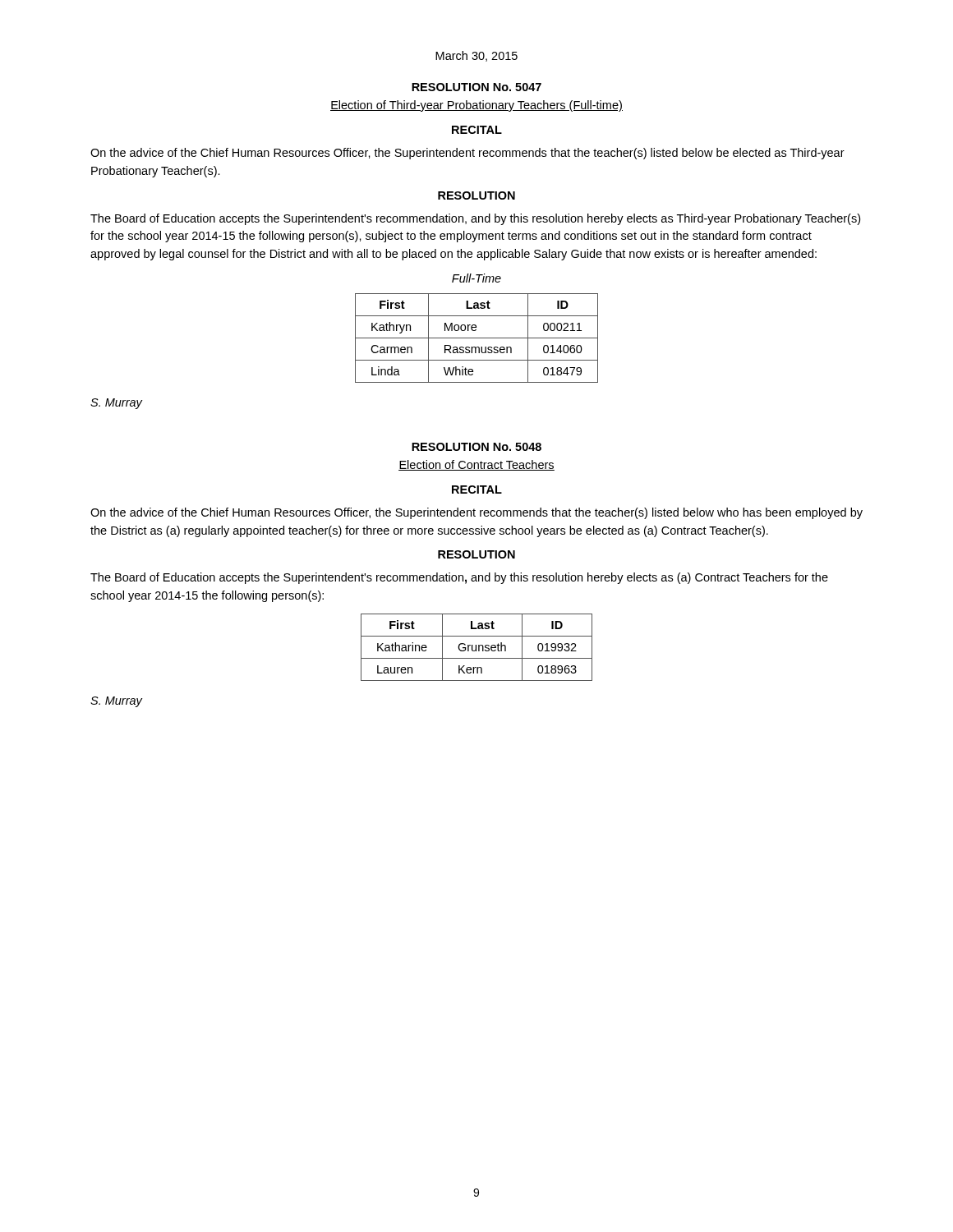Select the caption

pyautogui.click(x=476, y=278)
